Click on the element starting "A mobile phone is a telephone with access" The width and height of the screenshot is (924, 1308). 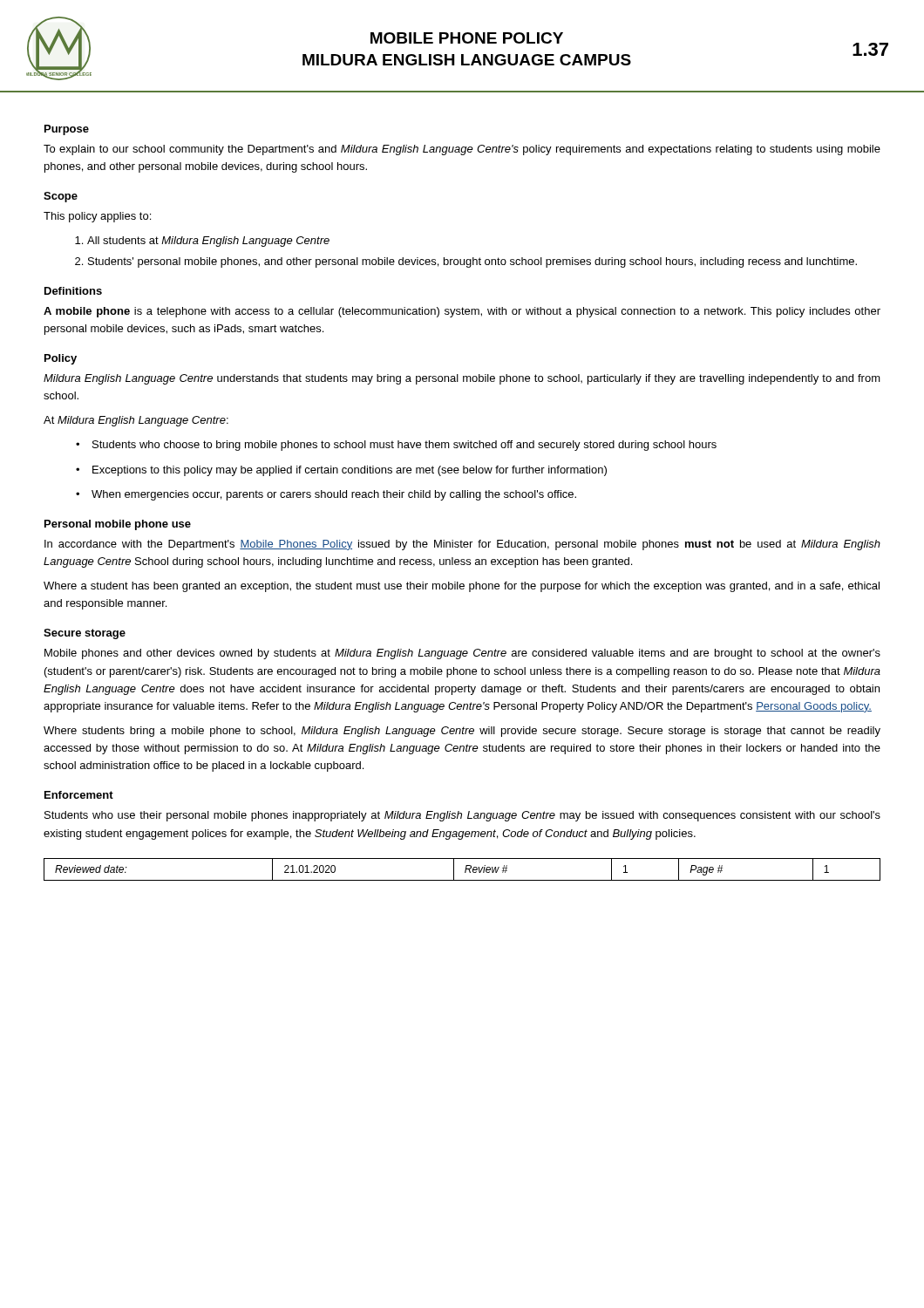(x=462, y=319)
